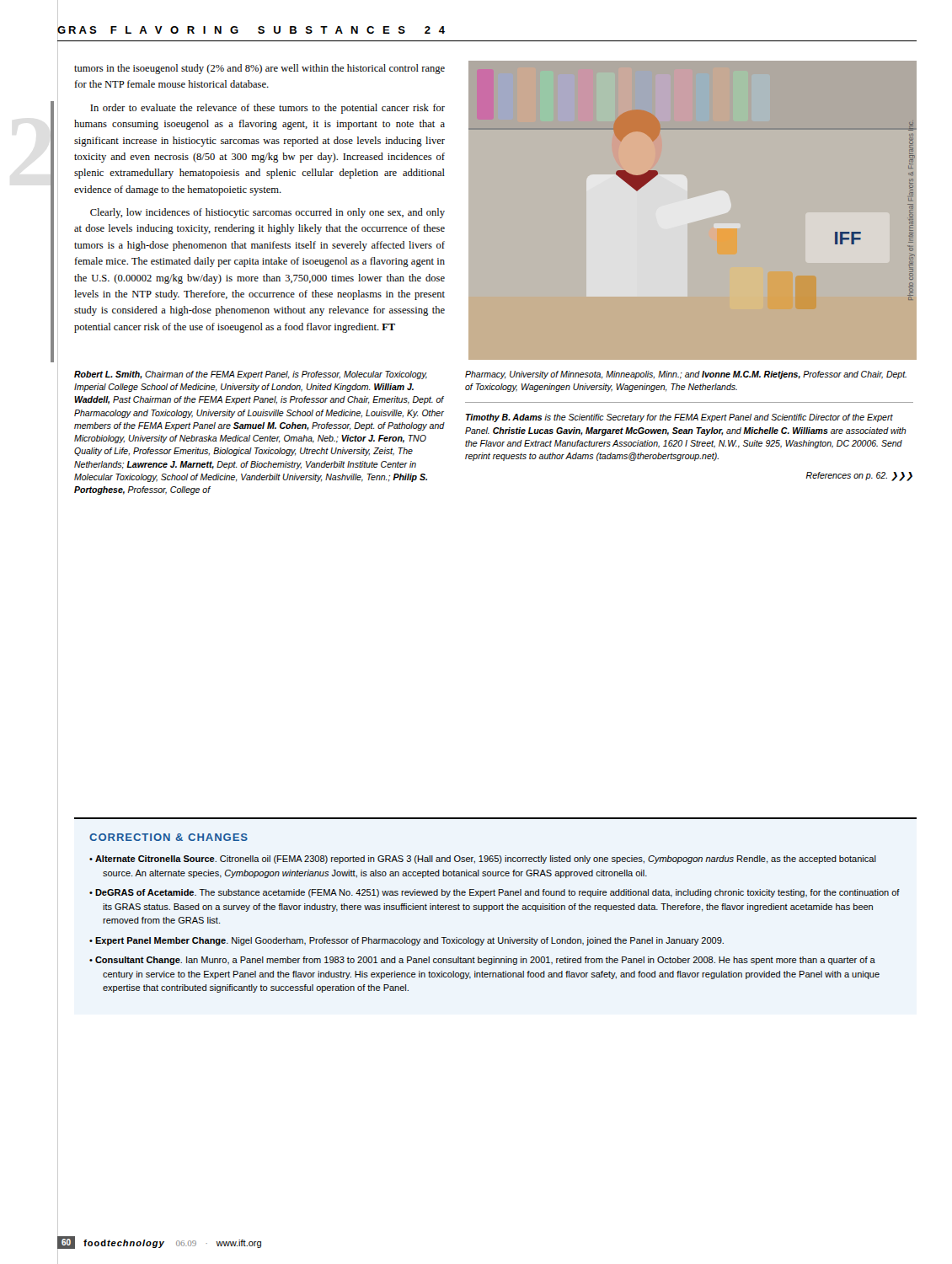The image size is (952, 1264).
Task: Find the section header
Action: [x=495, y=913]
